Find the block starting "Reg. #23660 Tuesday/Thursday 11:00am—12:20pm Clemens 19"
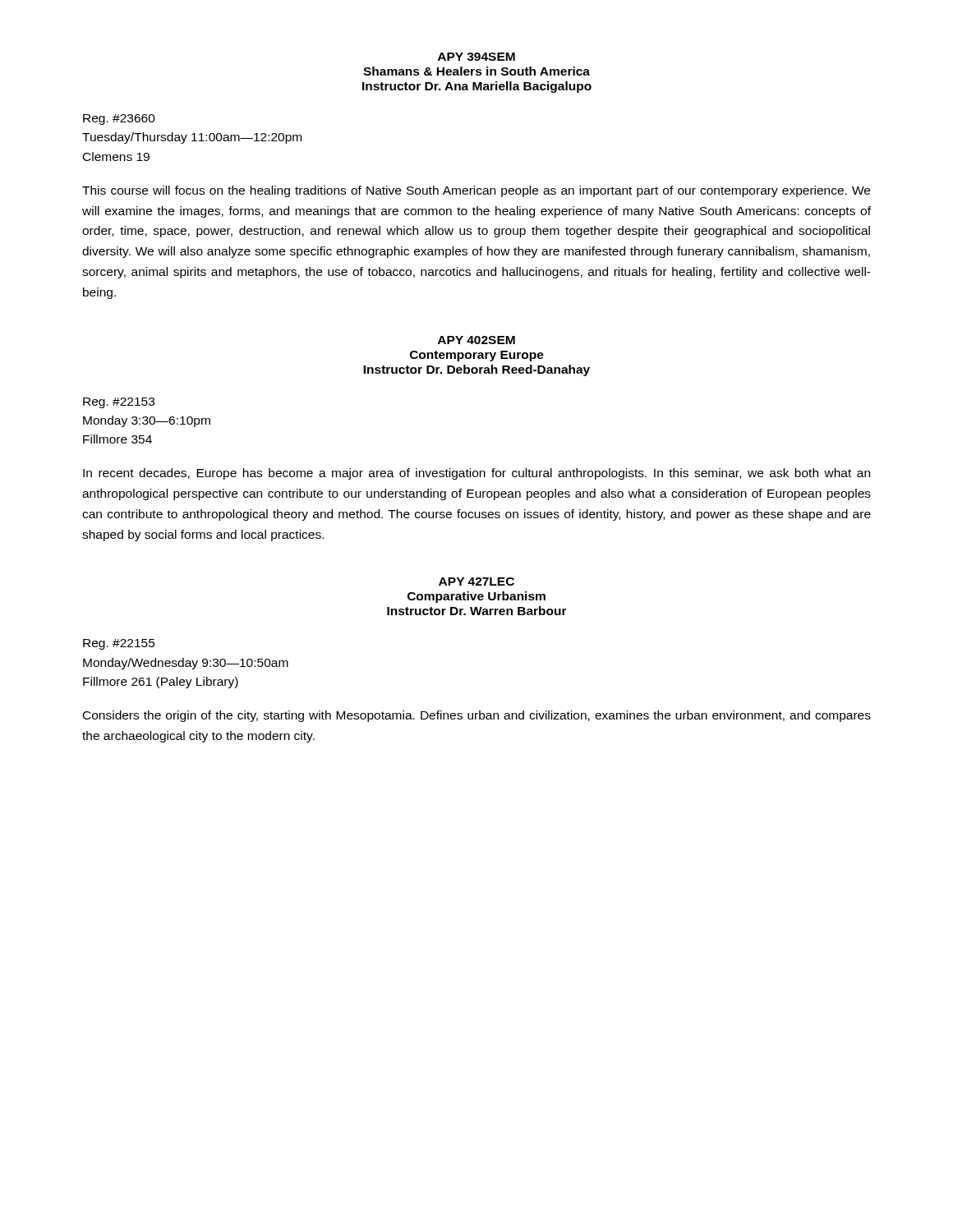The width and height of the screenshot is (953, 1232). [119, 120]
